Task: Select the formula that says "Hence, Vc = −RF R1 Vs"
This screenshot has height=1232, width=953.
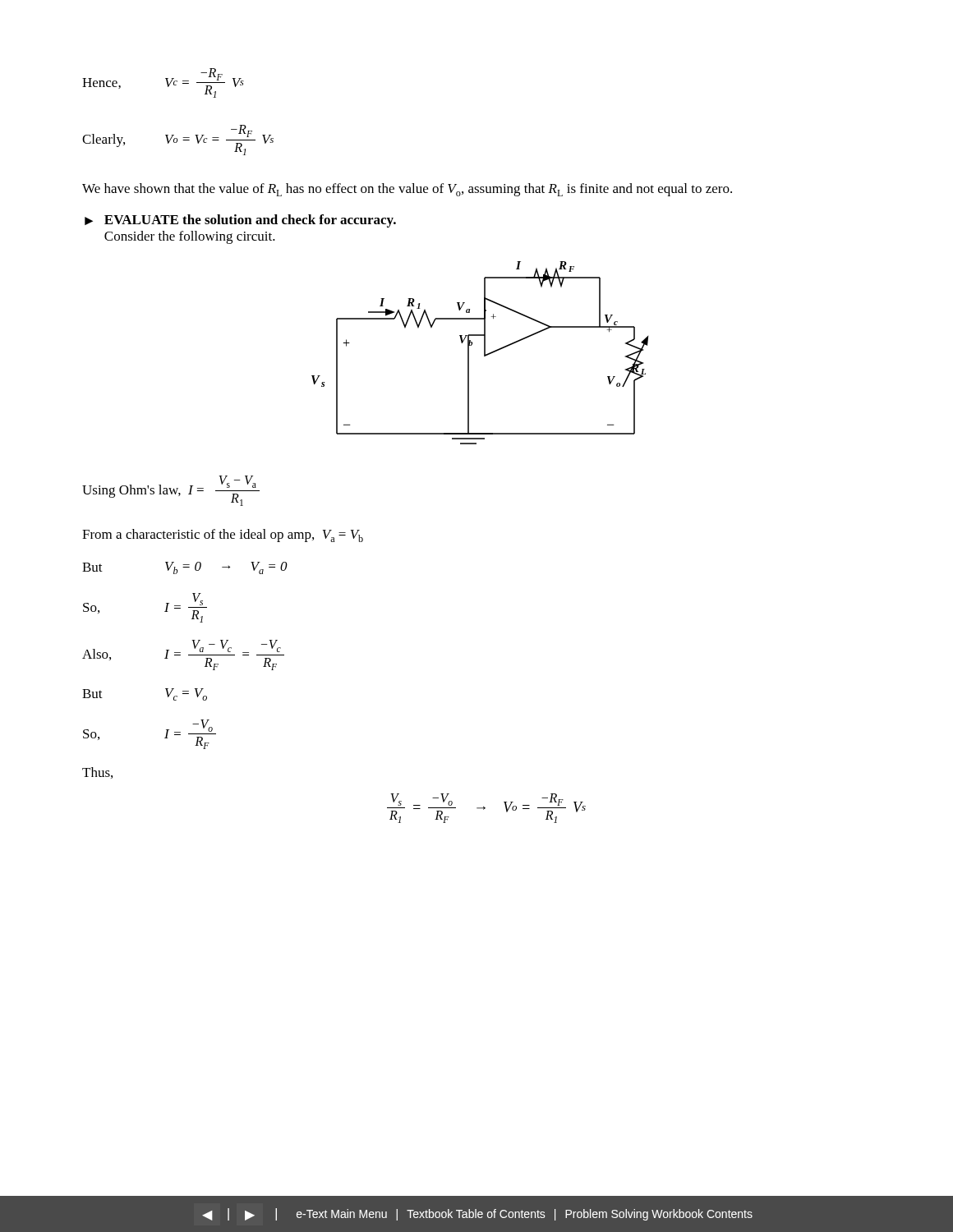Action: point(163,83)
